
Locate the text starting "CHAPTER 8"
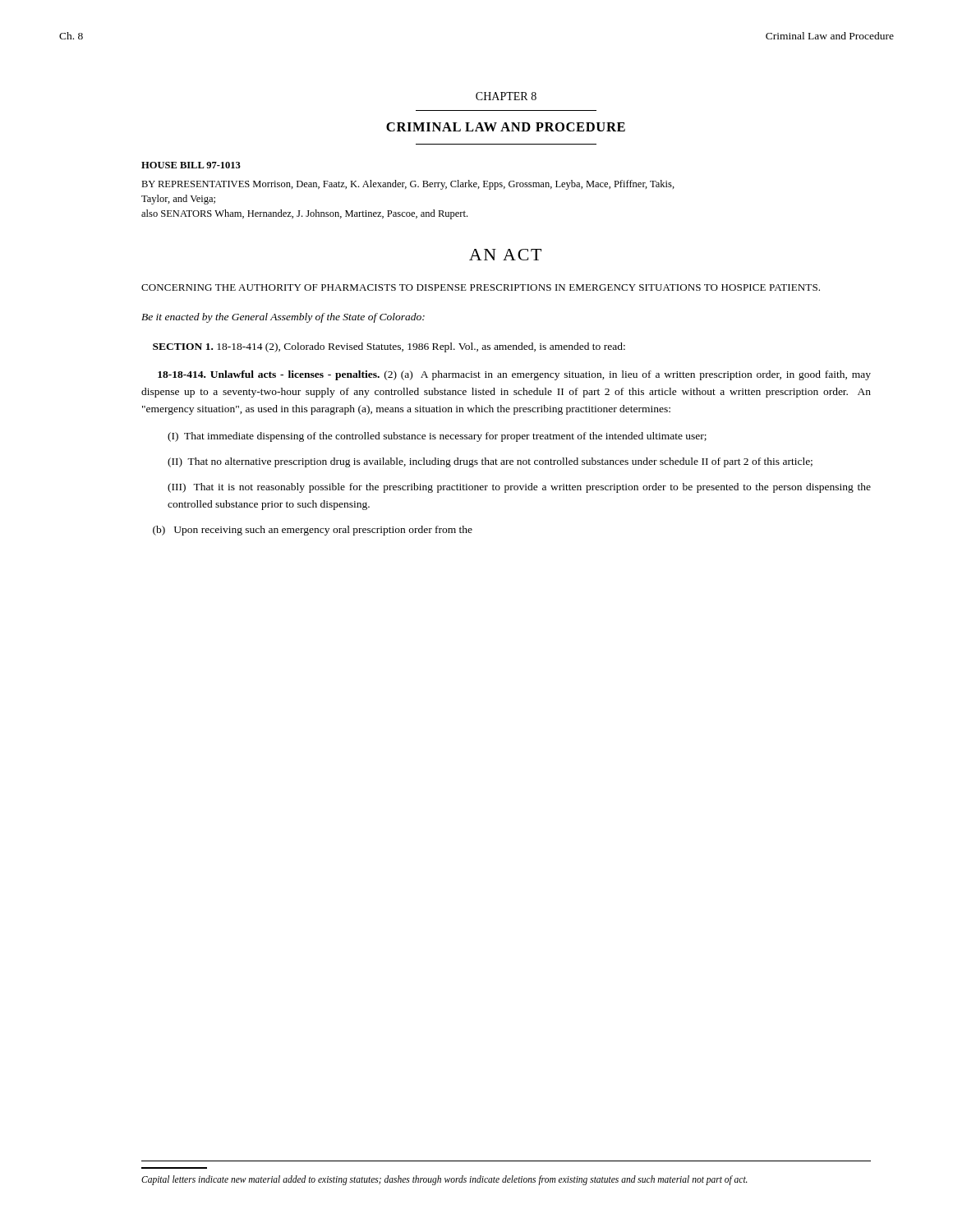(506, 96)
